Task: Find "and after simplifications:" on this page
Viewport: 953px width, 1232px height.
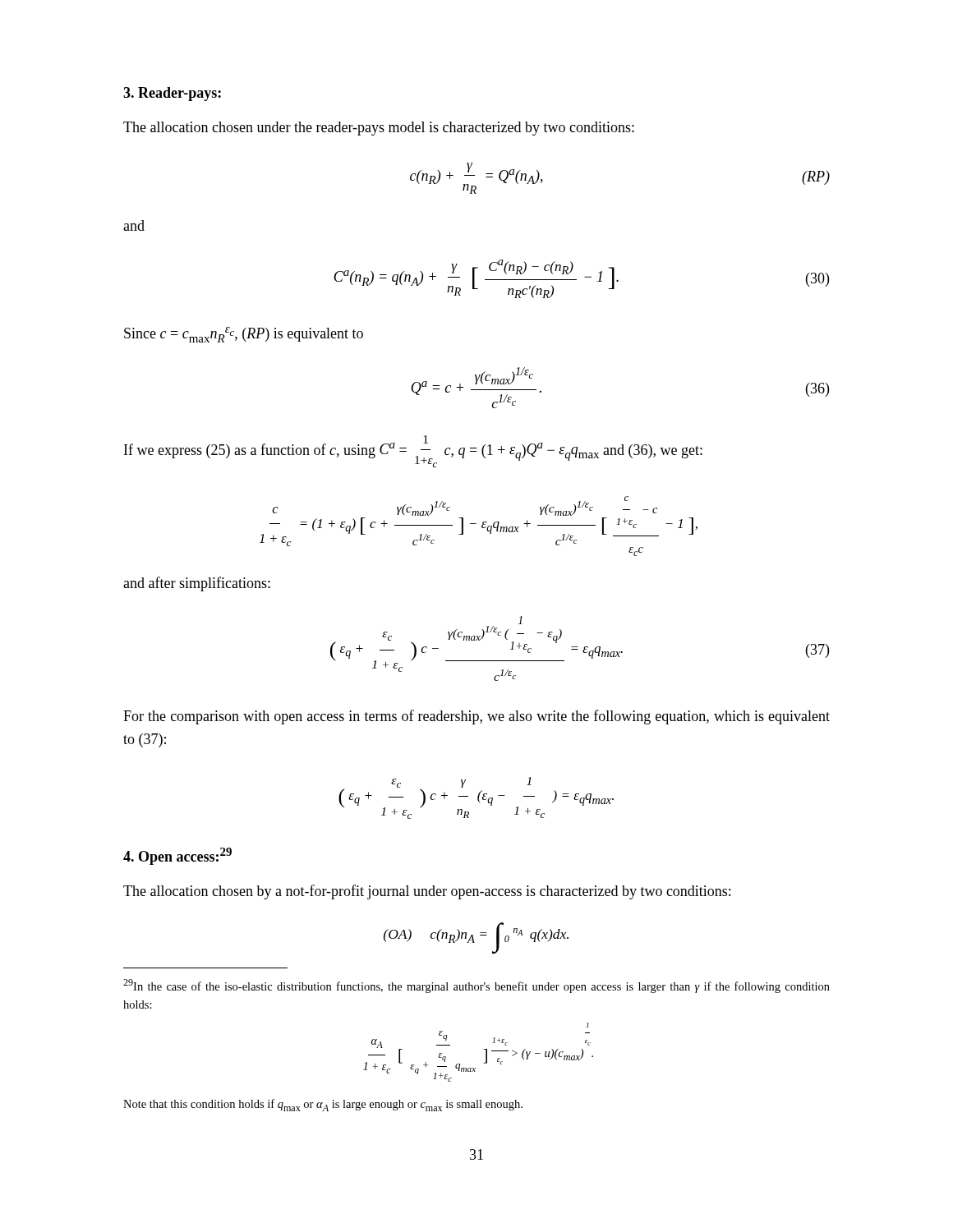Action: point(197,583)
